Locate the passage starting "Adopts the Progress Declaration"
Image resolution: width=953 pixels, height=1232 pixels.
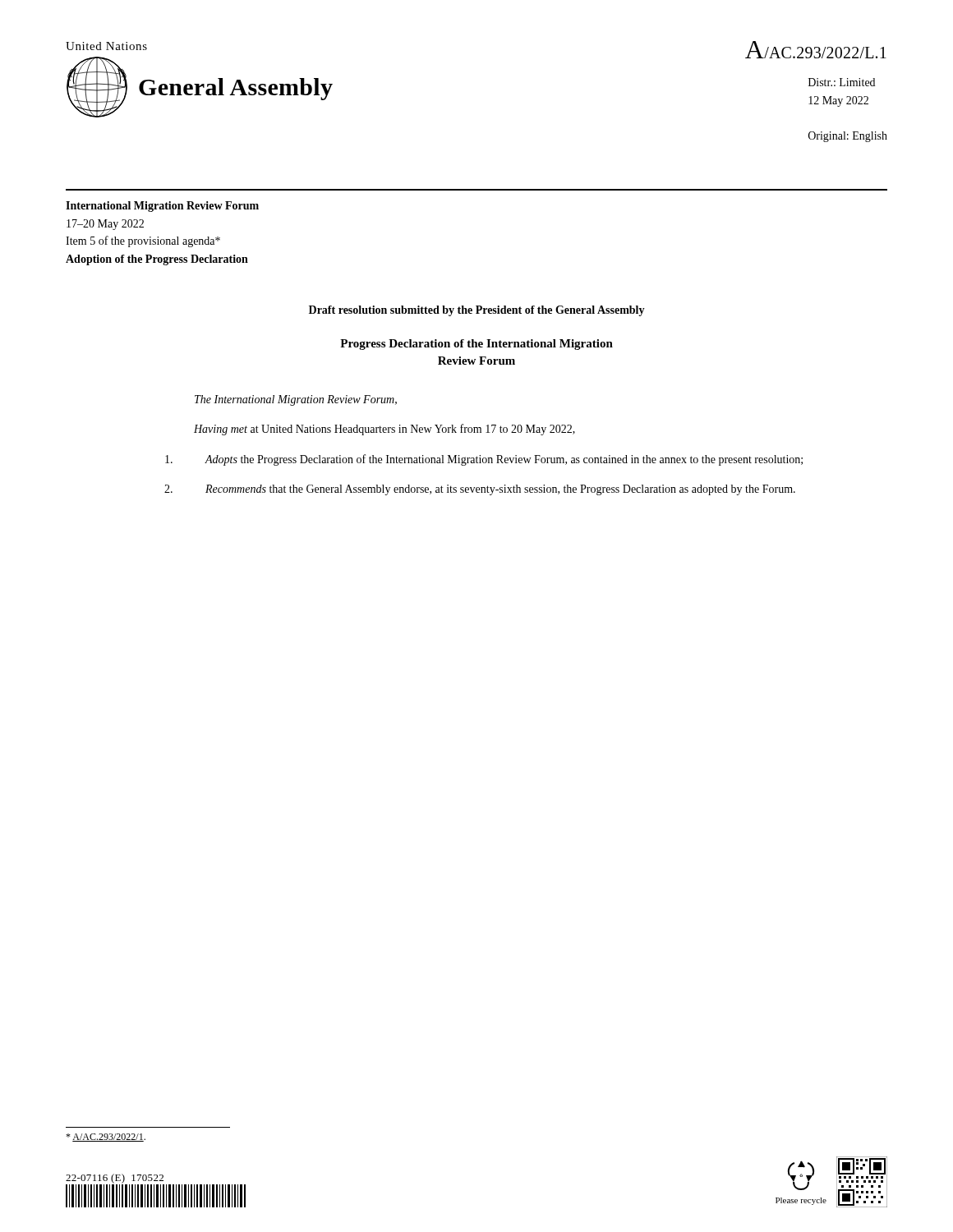coord(484,460)
